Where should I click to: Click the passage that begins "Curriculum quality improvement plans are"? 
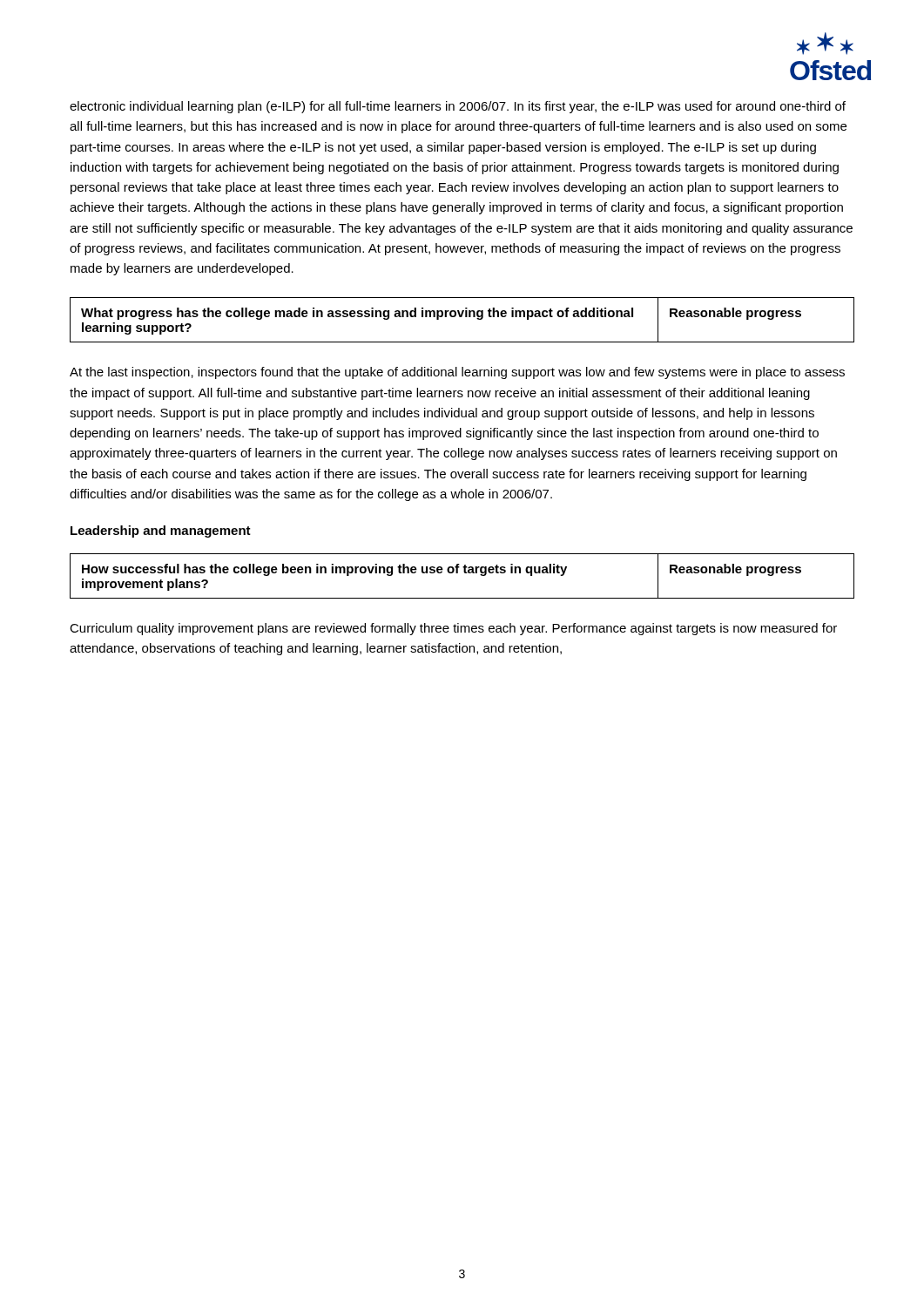(453, 638)
